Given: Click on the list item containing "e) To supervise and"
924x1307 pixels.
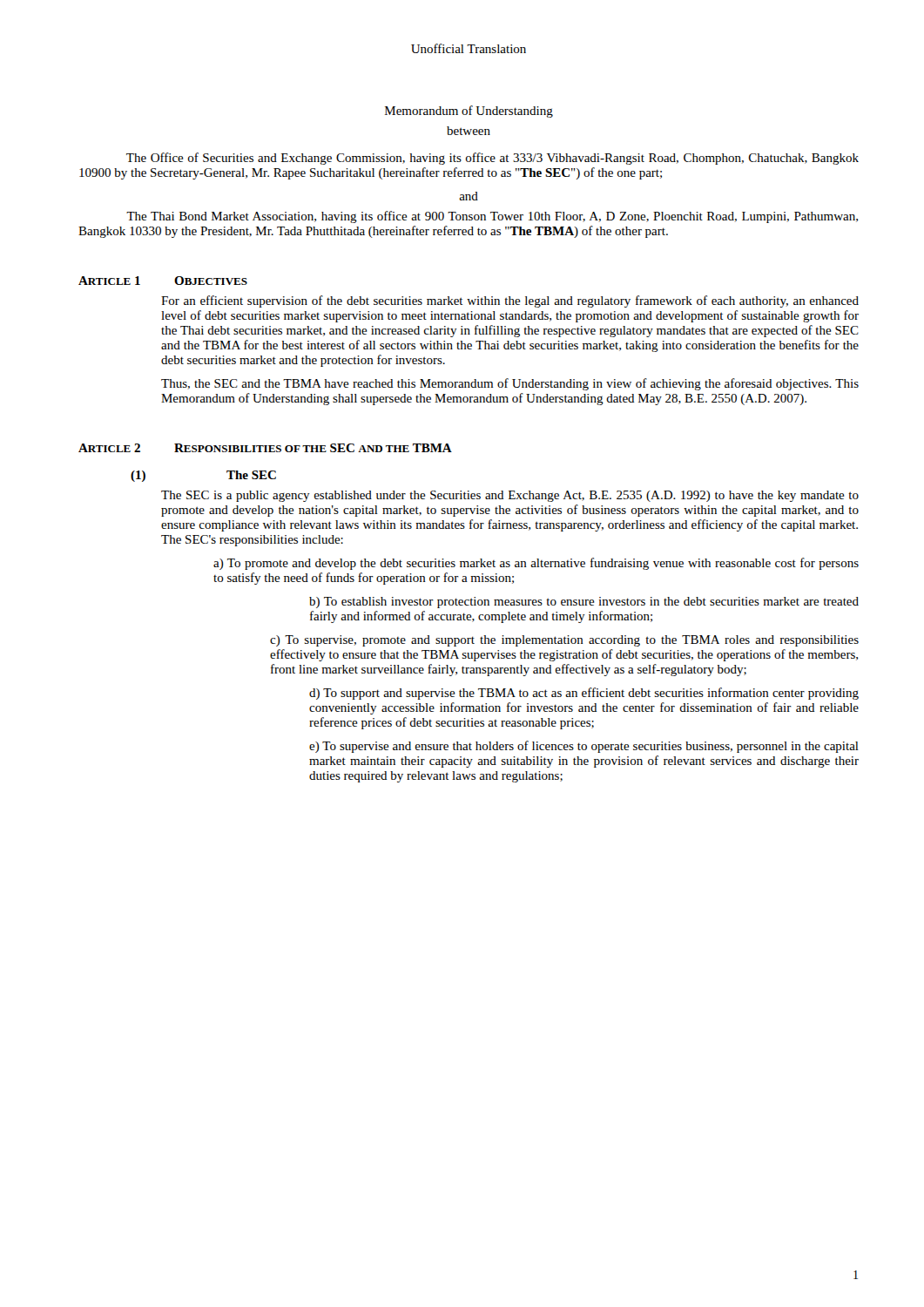Looking at the screenshot, I should pos(584,761).
